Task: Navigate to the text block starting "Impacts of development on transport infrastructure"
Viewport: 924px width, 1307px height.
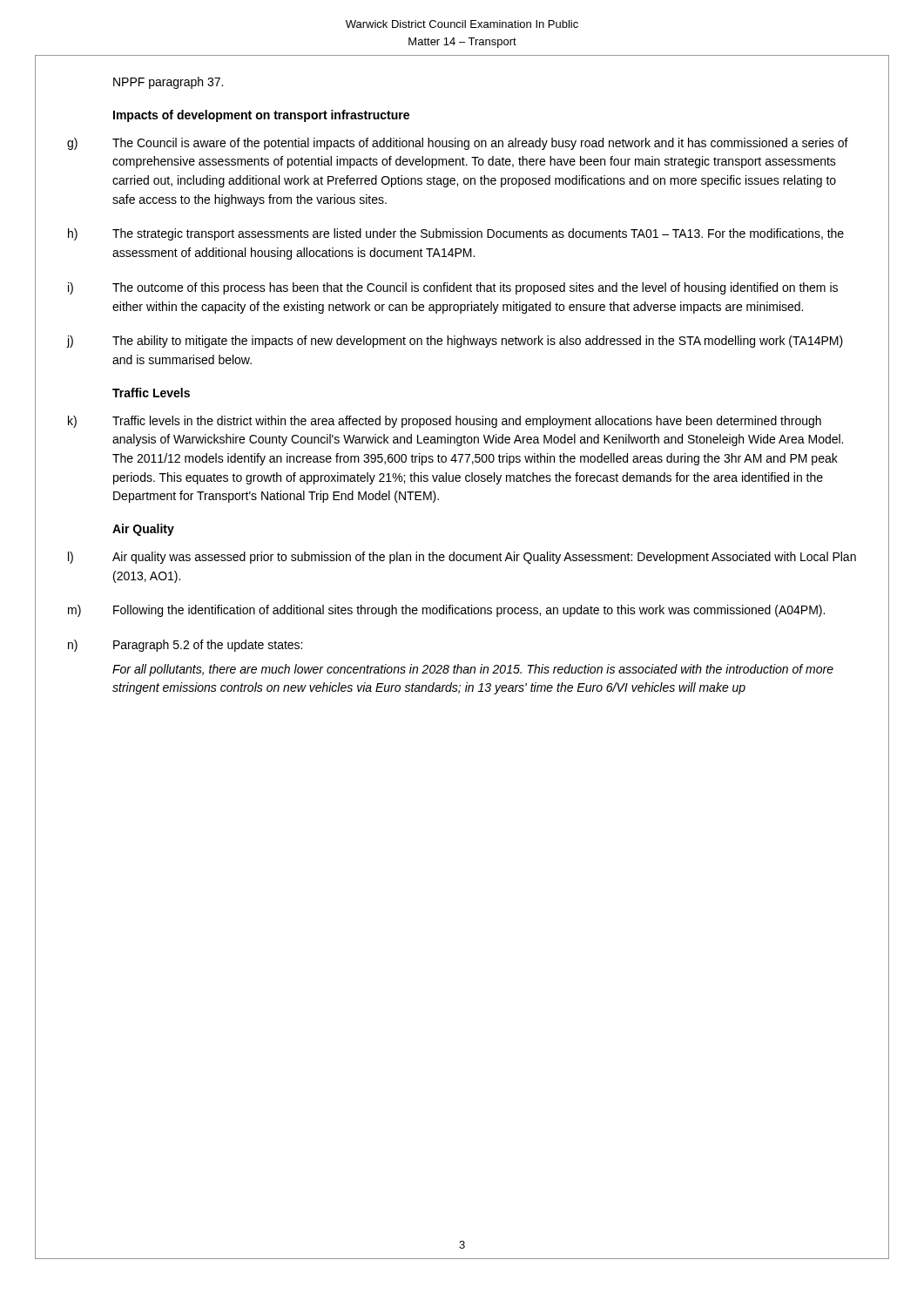Action: tap(261, 115)
